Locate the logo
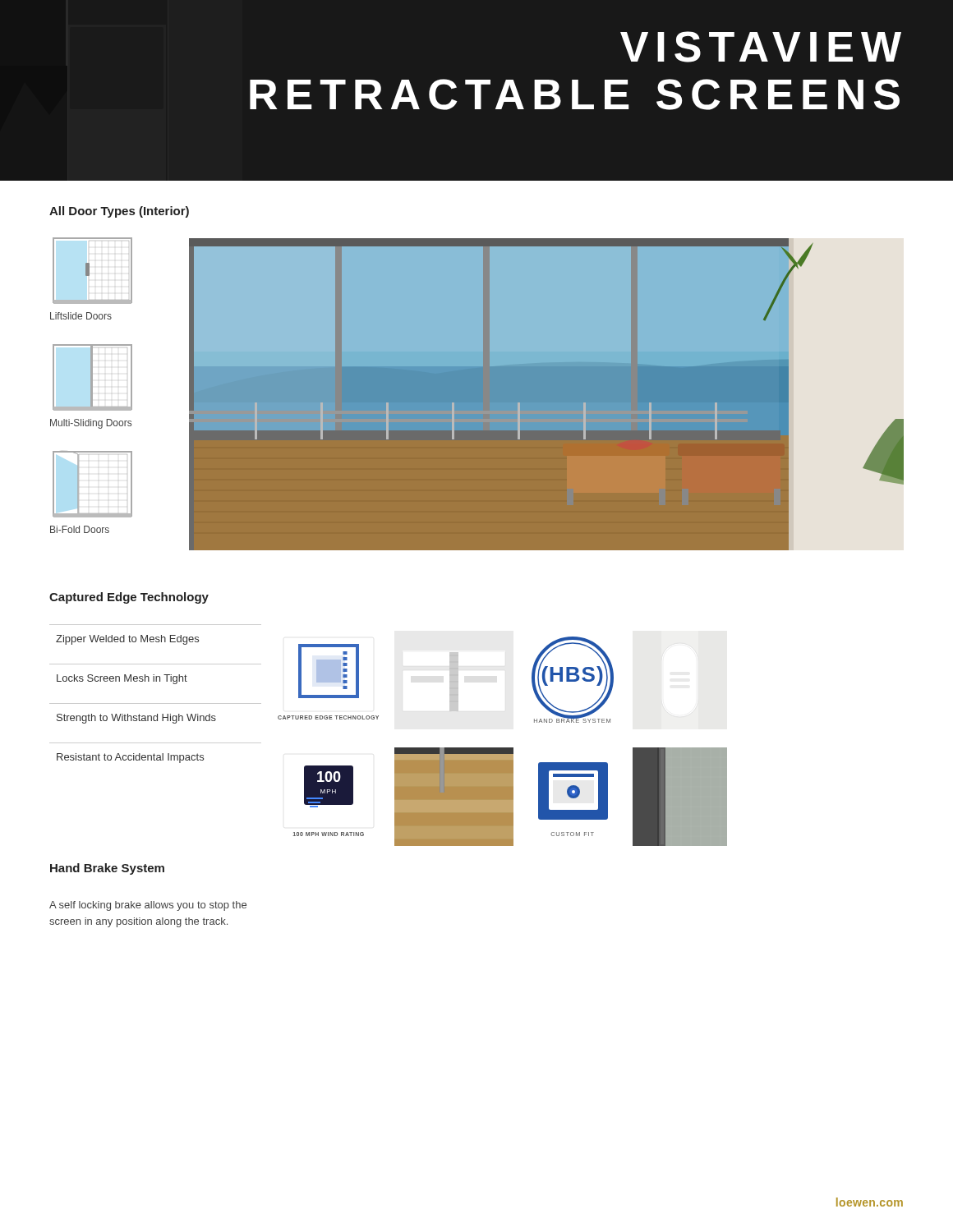 click(573, 680)
